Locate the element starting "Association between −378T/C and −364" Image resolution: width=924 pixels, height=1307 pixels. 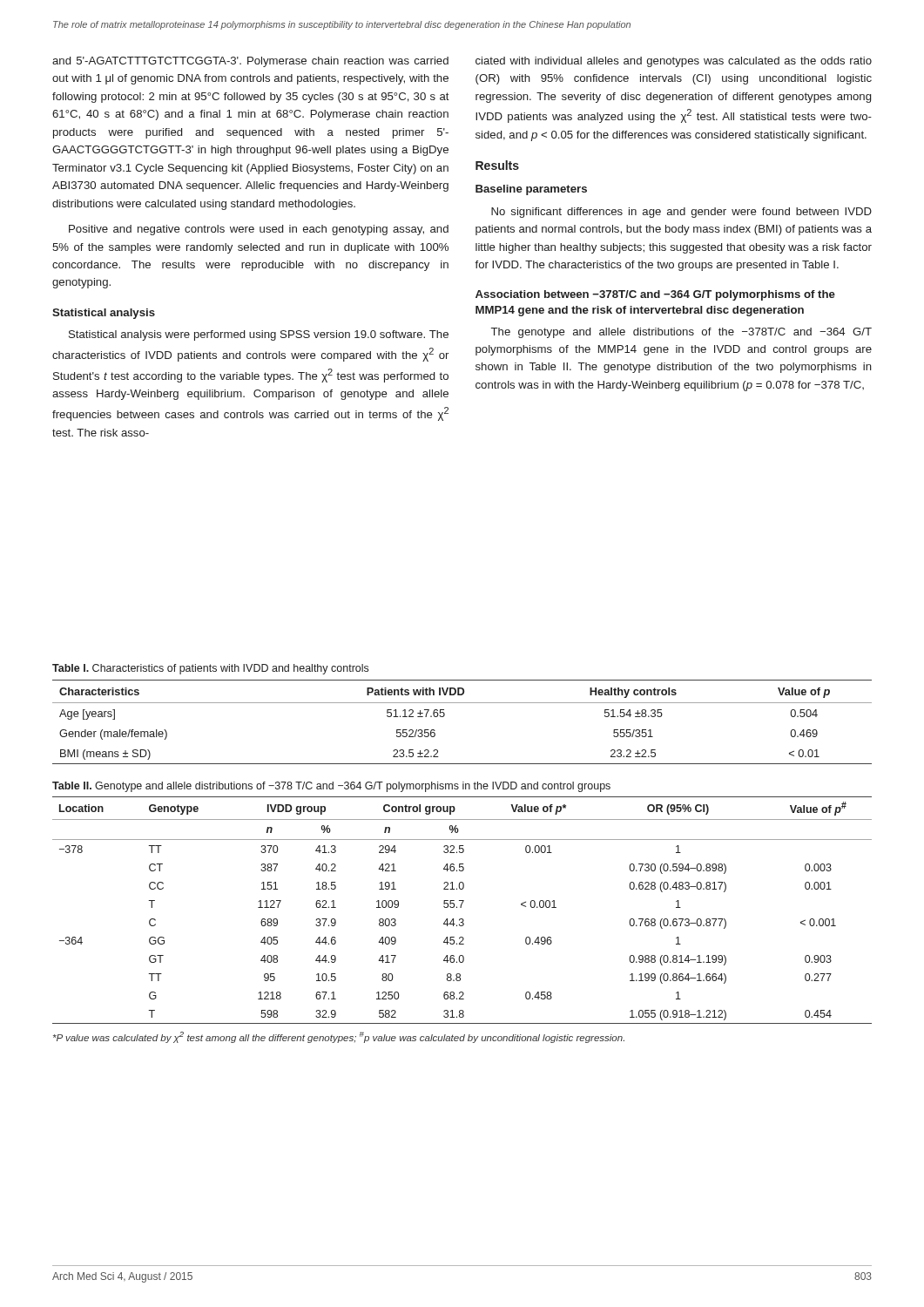click(655, 302)
